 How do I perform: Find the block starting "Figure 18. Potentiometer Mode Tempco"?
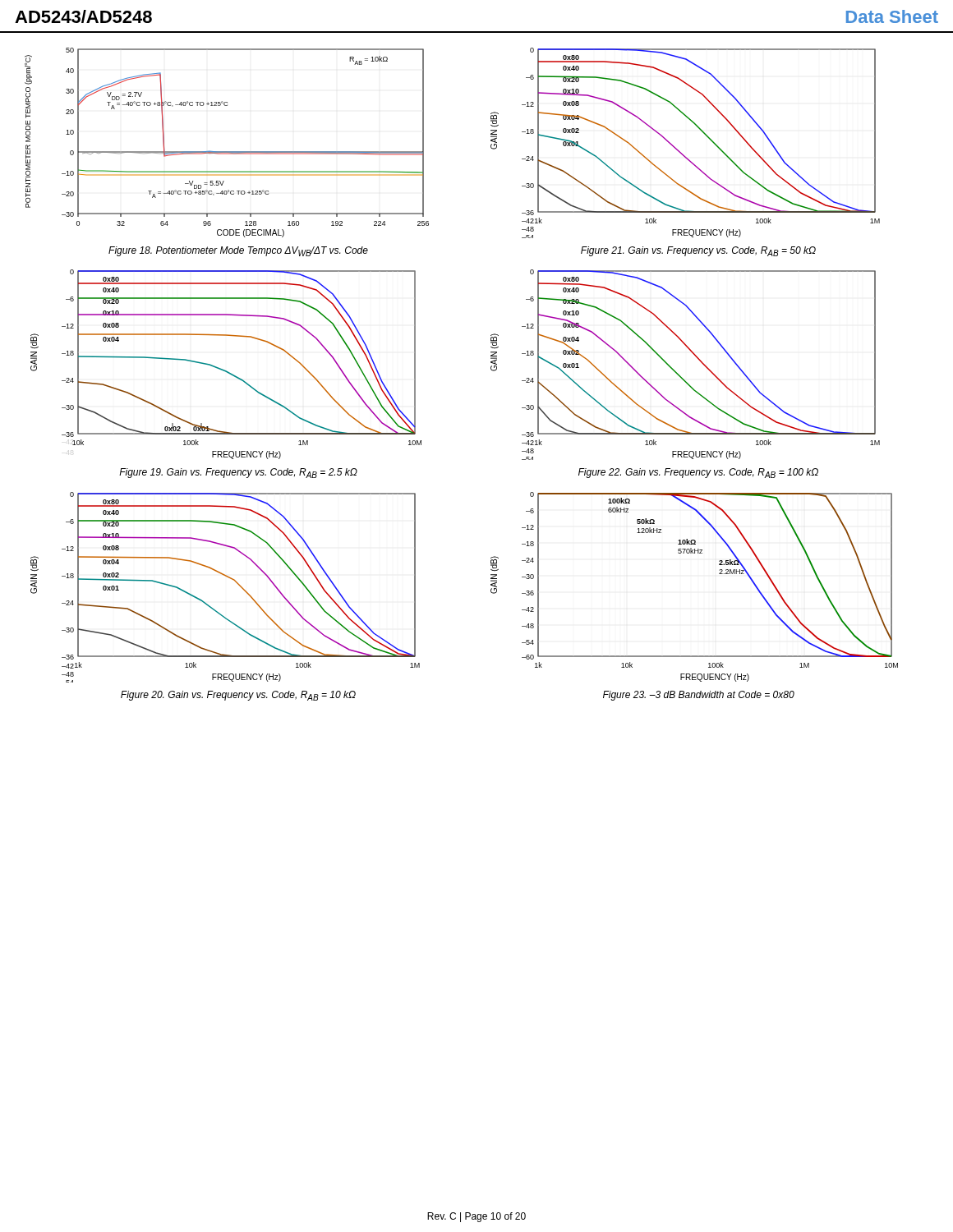pos(238,252)
